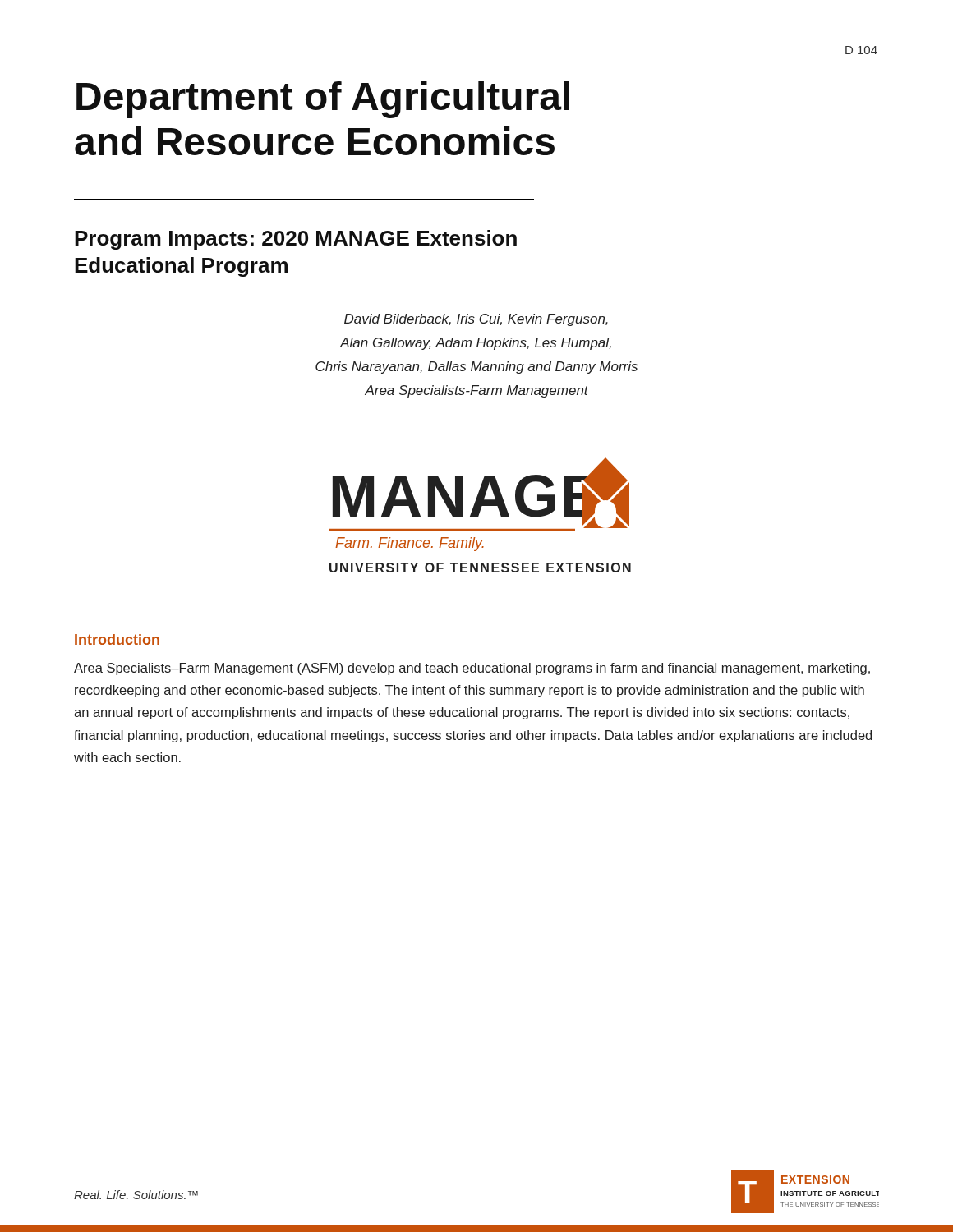Locate the title that says "Department of Agriculturaland Resource Economics"
Screen dimensions: 1232x953
[x=323, y=119]
